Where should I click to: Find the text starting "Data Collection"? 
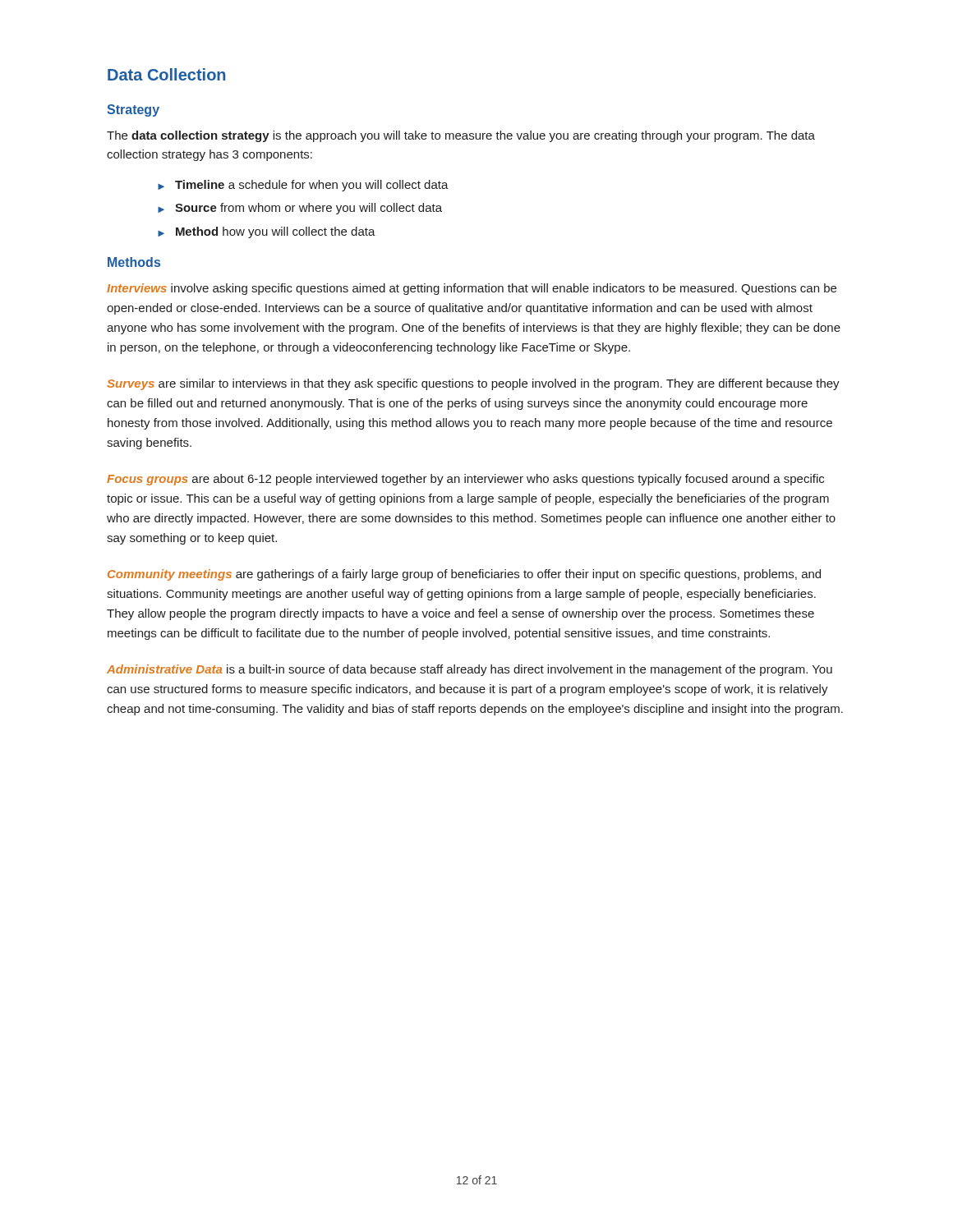point(167,75)
